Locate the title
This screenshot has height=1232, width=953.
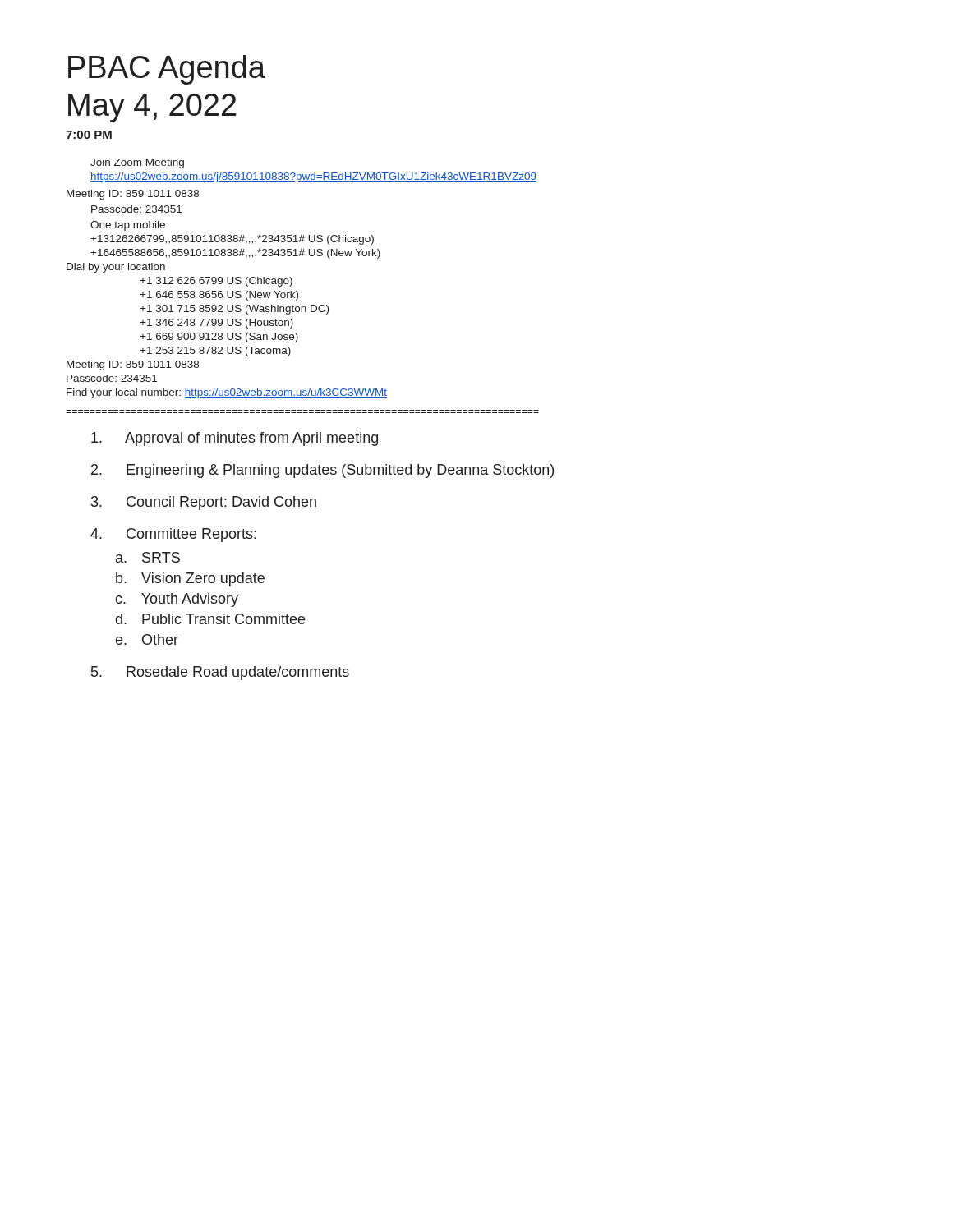[x=476, y=87]
